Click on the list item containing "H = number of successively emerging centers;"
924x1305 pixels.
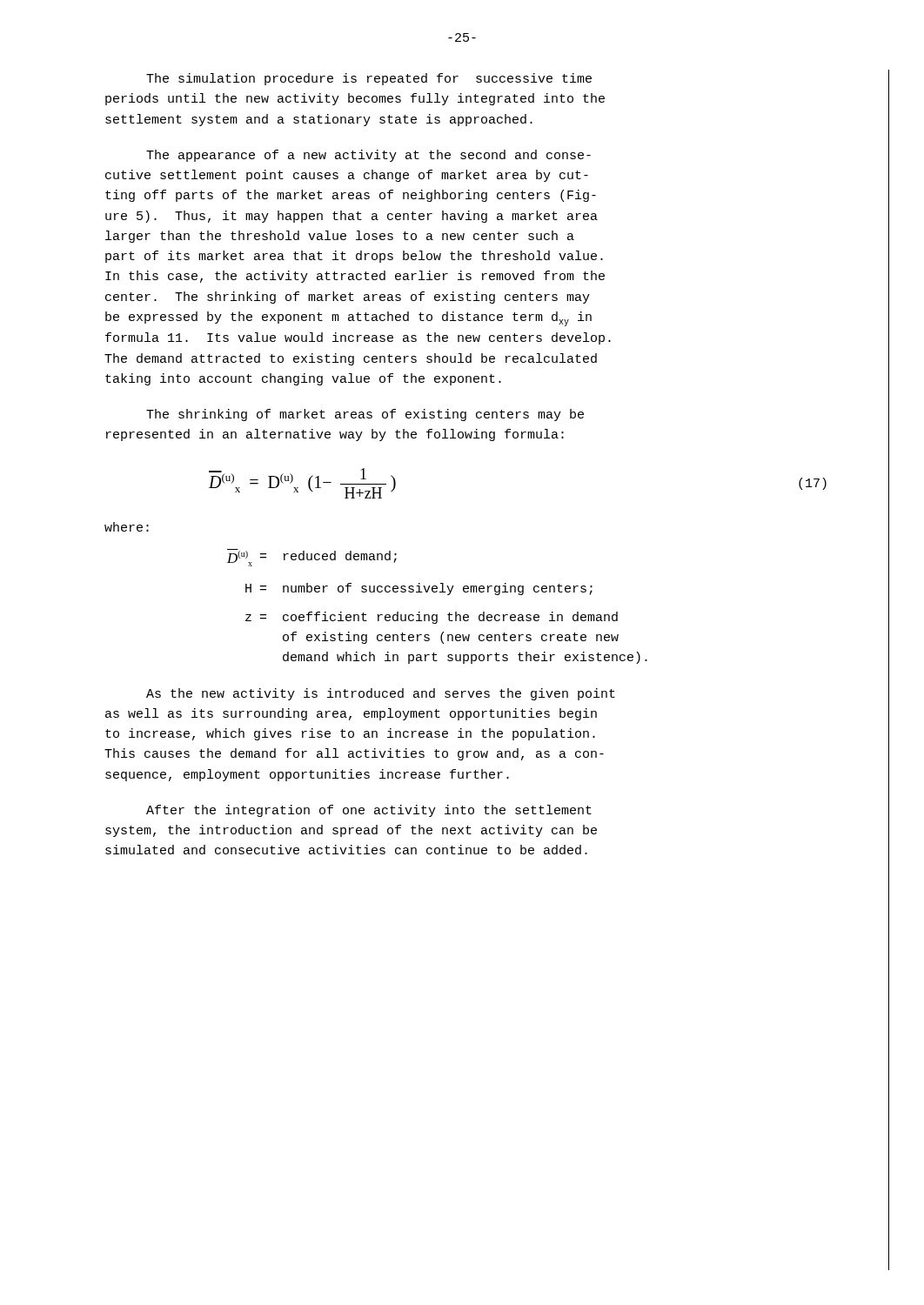[x=509, y=589]
